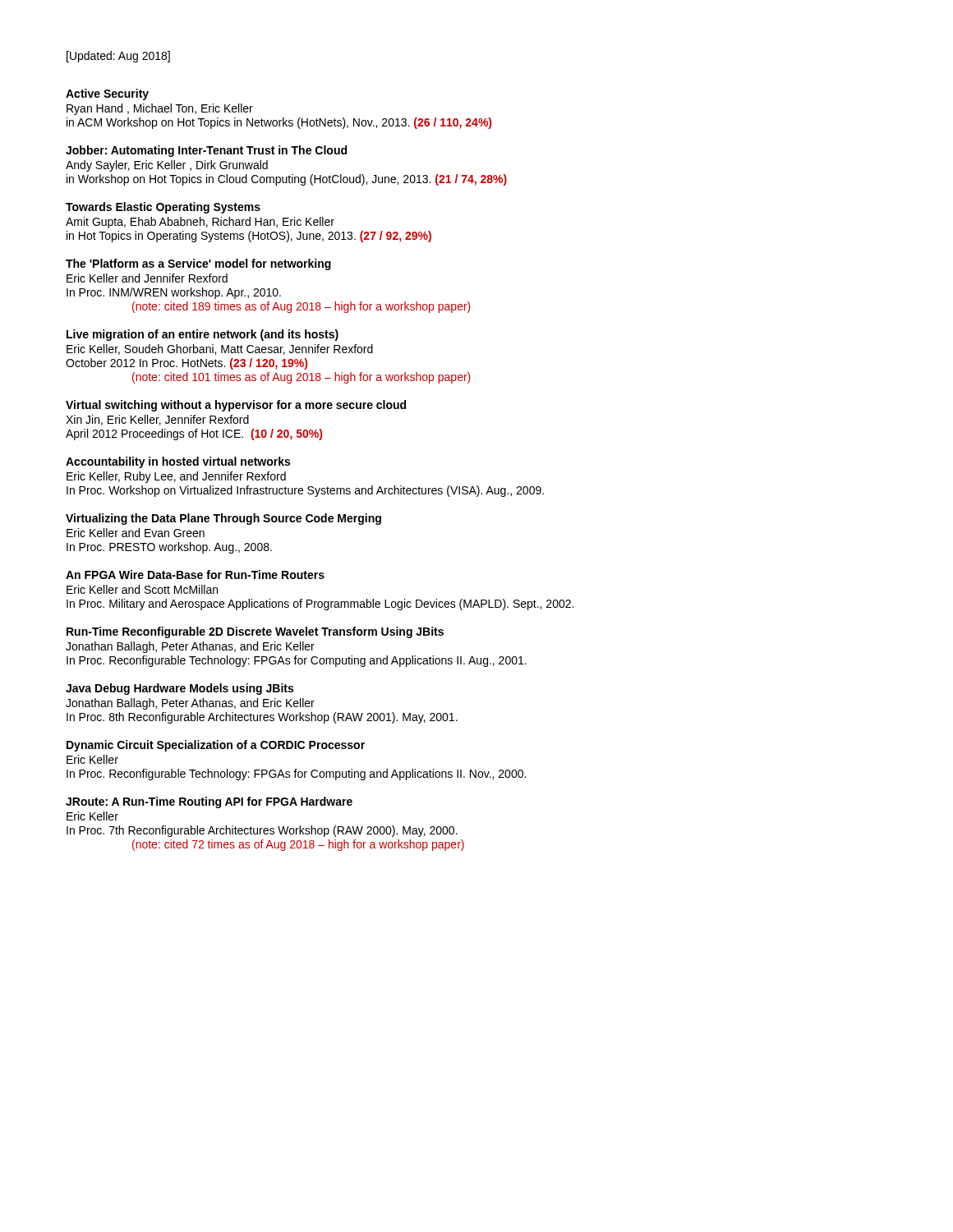Locate the section header that opens with "Towards Elastic Operating"
The height and width of the screenshot is (1232, 953).
pos(163,208)
